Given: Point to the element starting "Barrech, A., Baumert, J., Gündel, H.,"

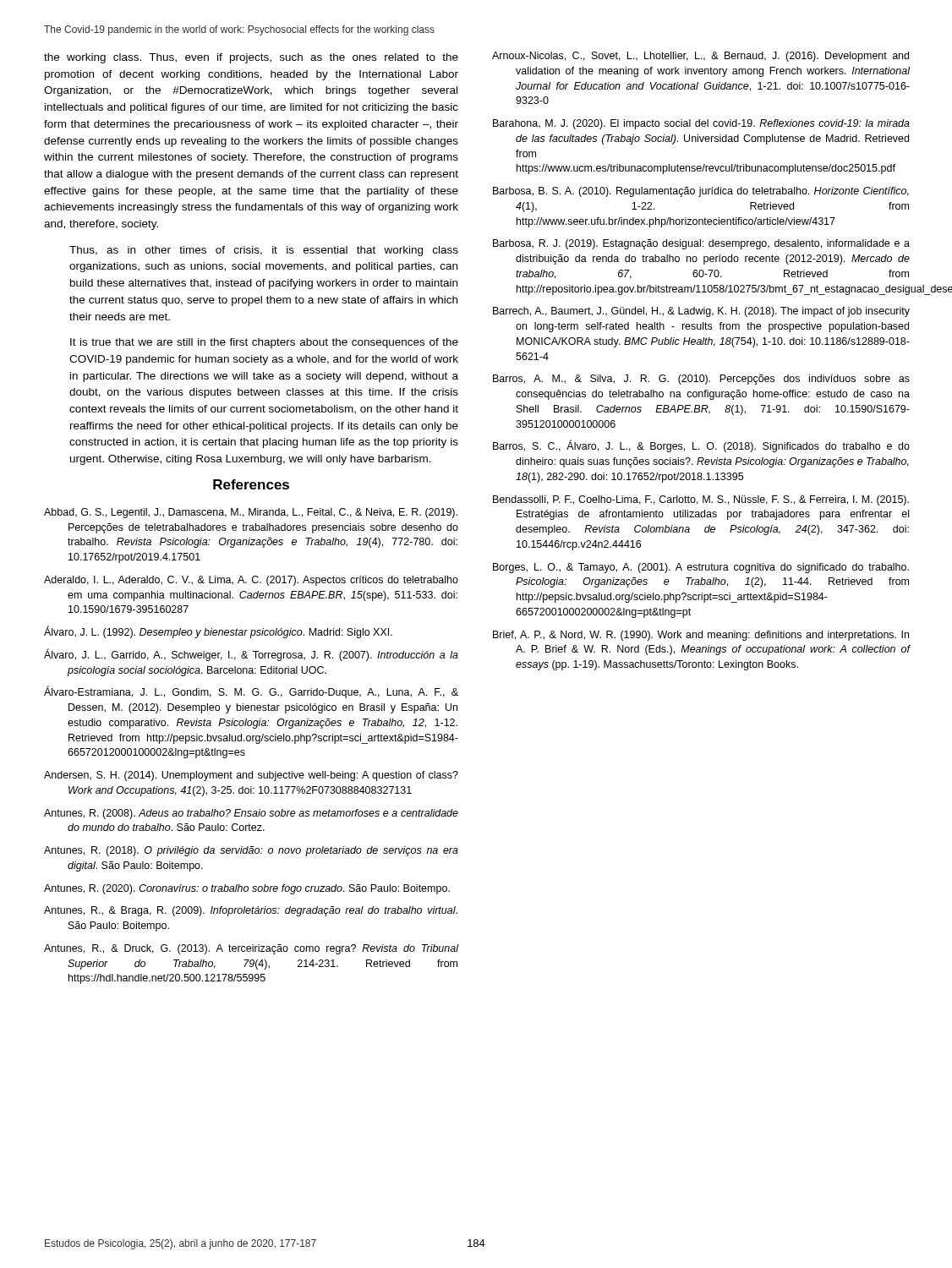Looking at the screenshot, I should click(x=701, y=334).
